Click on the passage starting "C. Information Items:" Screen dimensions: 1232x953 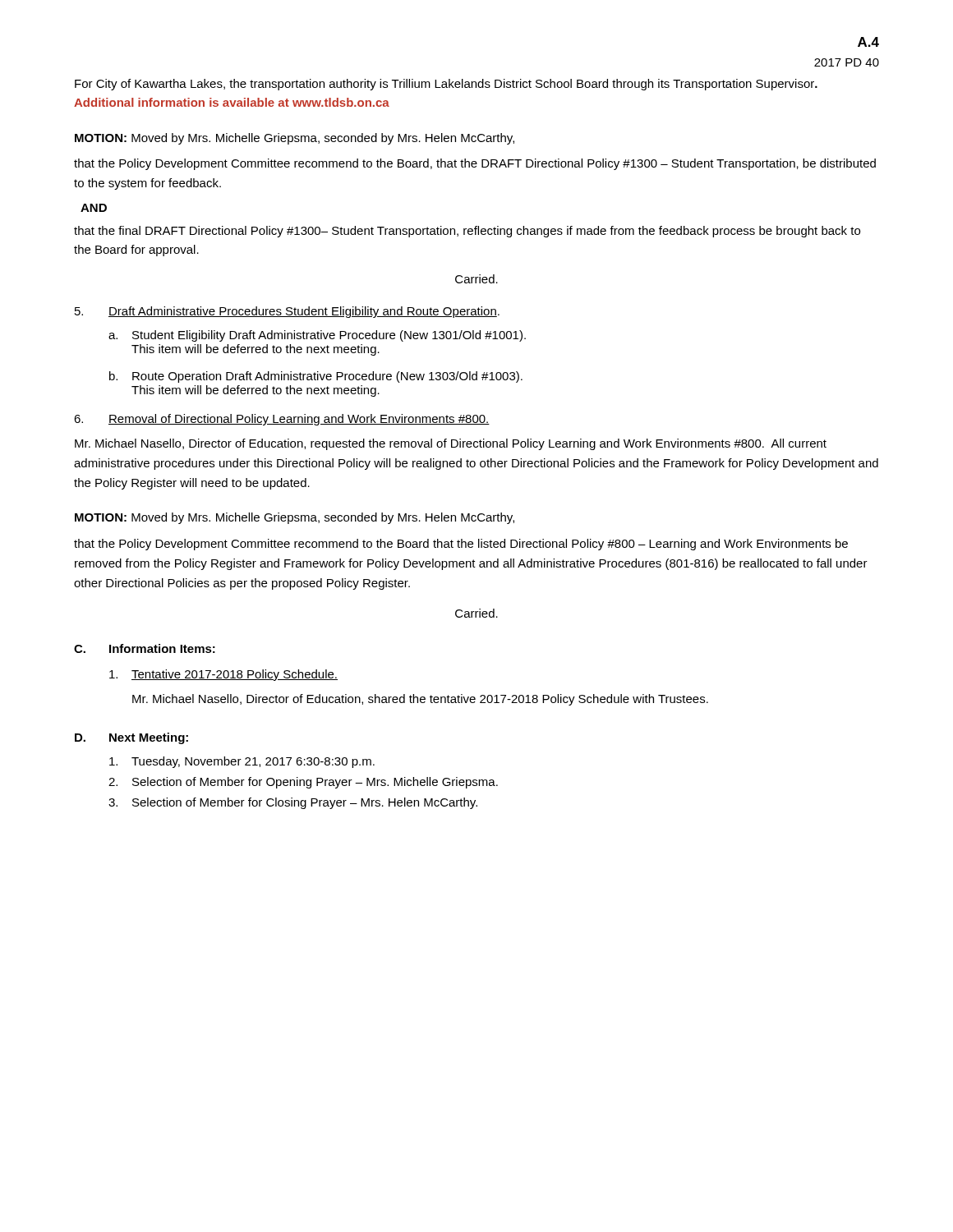[x=145, y=648]
